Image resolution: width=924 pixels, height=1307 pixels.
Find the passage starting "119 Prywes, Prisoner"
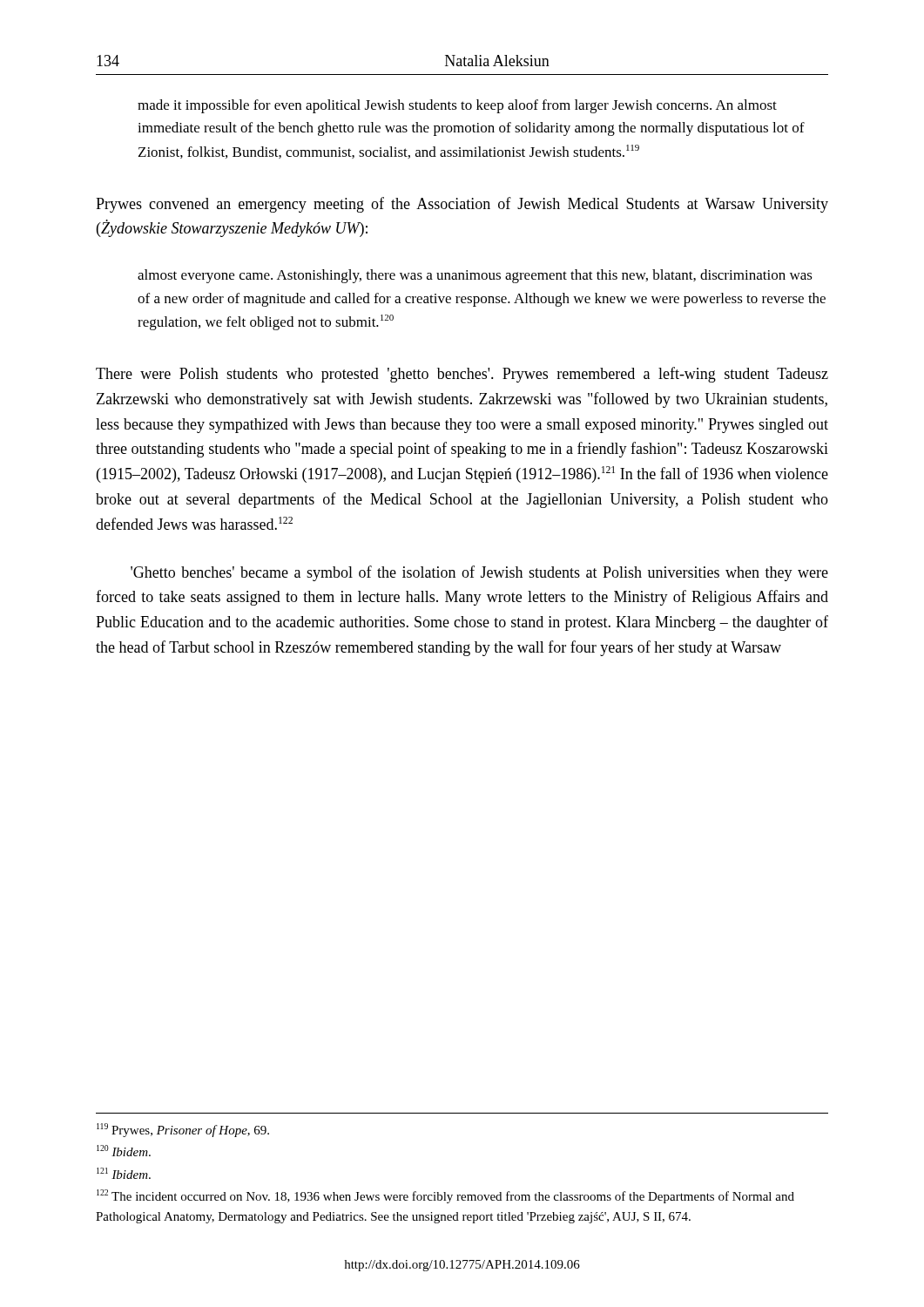[183, 1129]
